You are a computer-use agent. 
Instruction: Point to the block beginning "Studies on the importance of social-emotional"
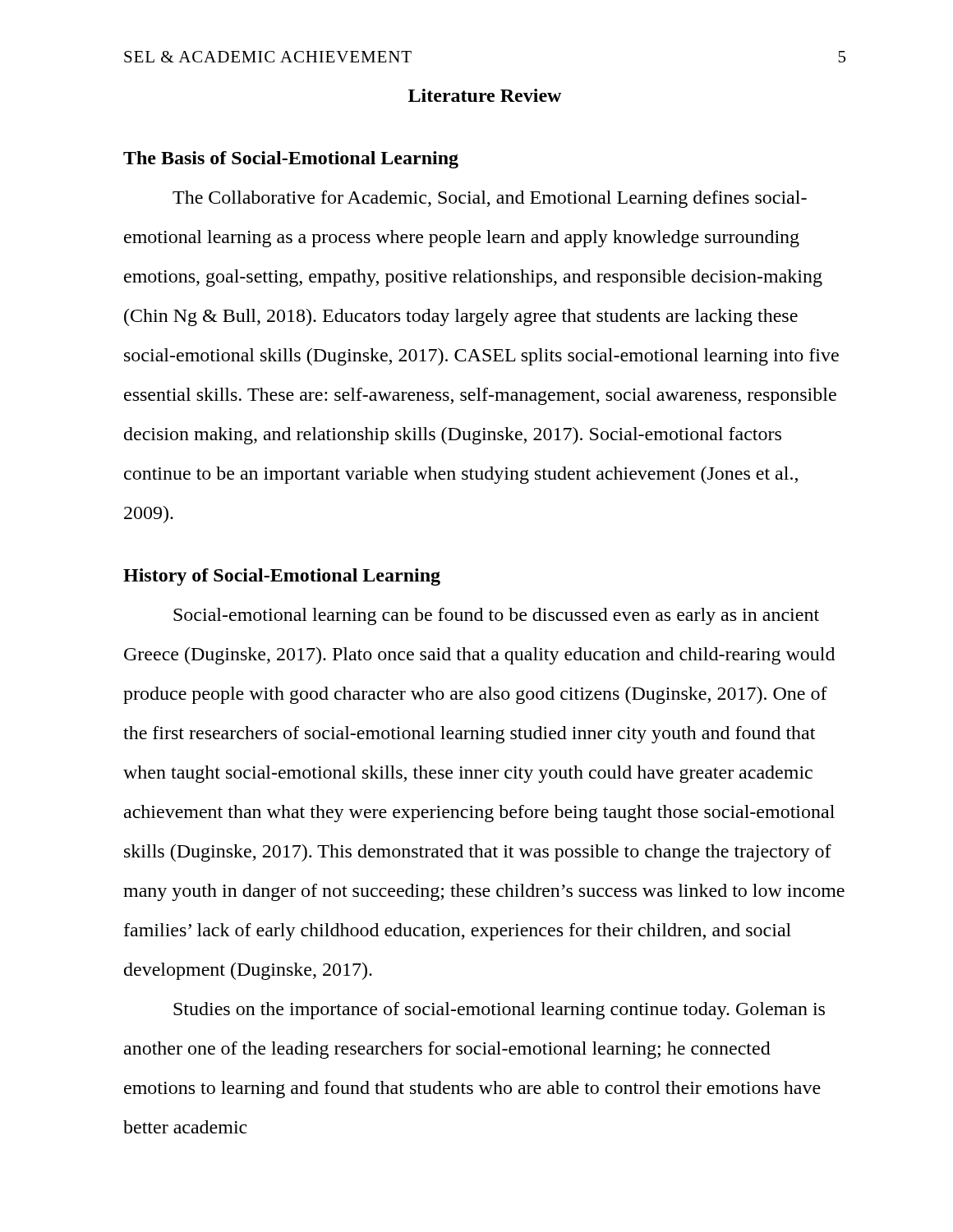499,1011
